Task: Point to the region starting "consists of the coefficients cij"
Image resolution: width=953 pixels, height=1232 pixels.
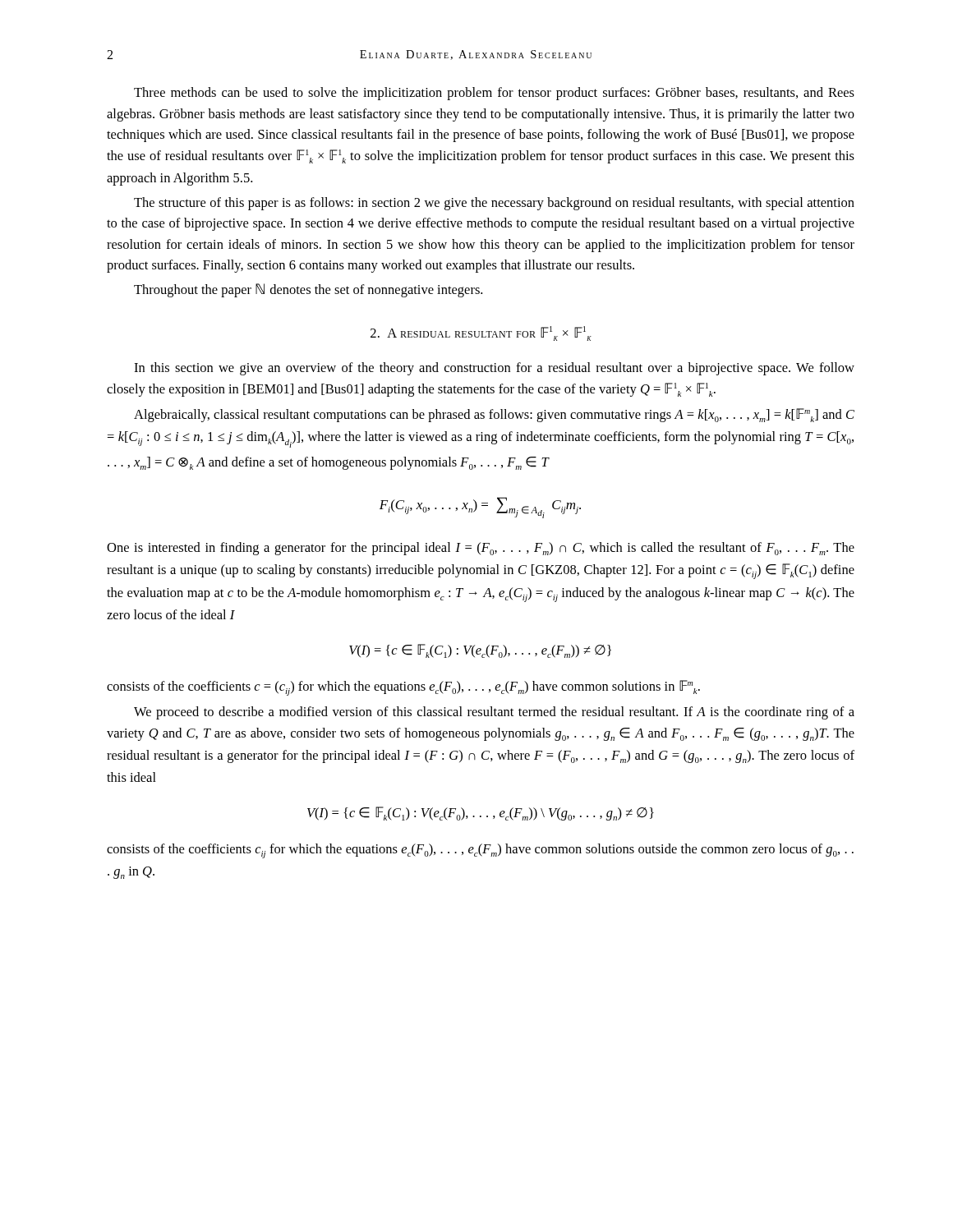Action: 481,861
